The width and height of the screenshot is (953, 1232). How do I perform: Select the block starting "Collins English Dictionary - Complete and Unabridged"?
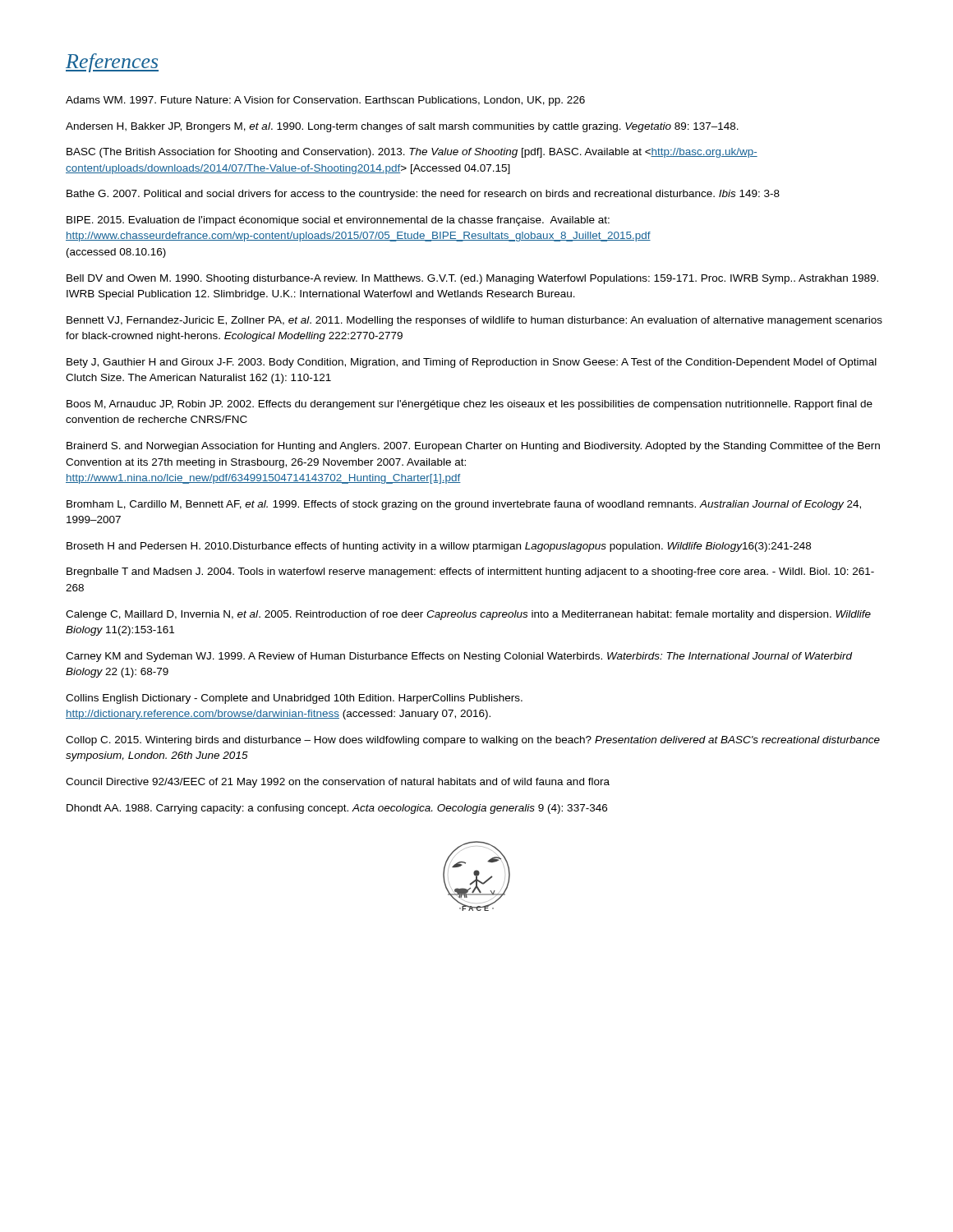click(294, 706)
